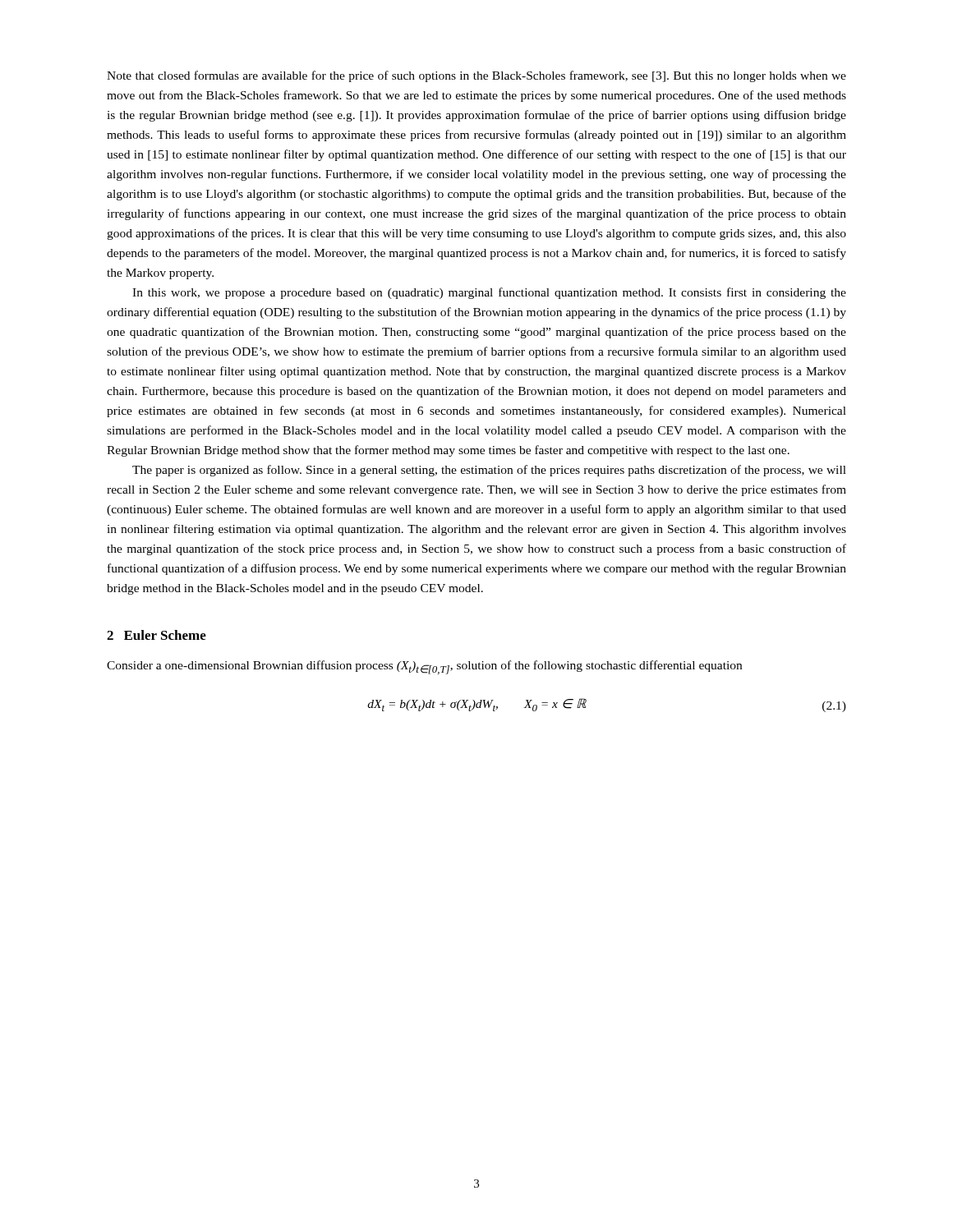Find the formula on this page that starts "dXt = b(Xt)dt +"
The image size is (953, 1232).
coord(433,705)
